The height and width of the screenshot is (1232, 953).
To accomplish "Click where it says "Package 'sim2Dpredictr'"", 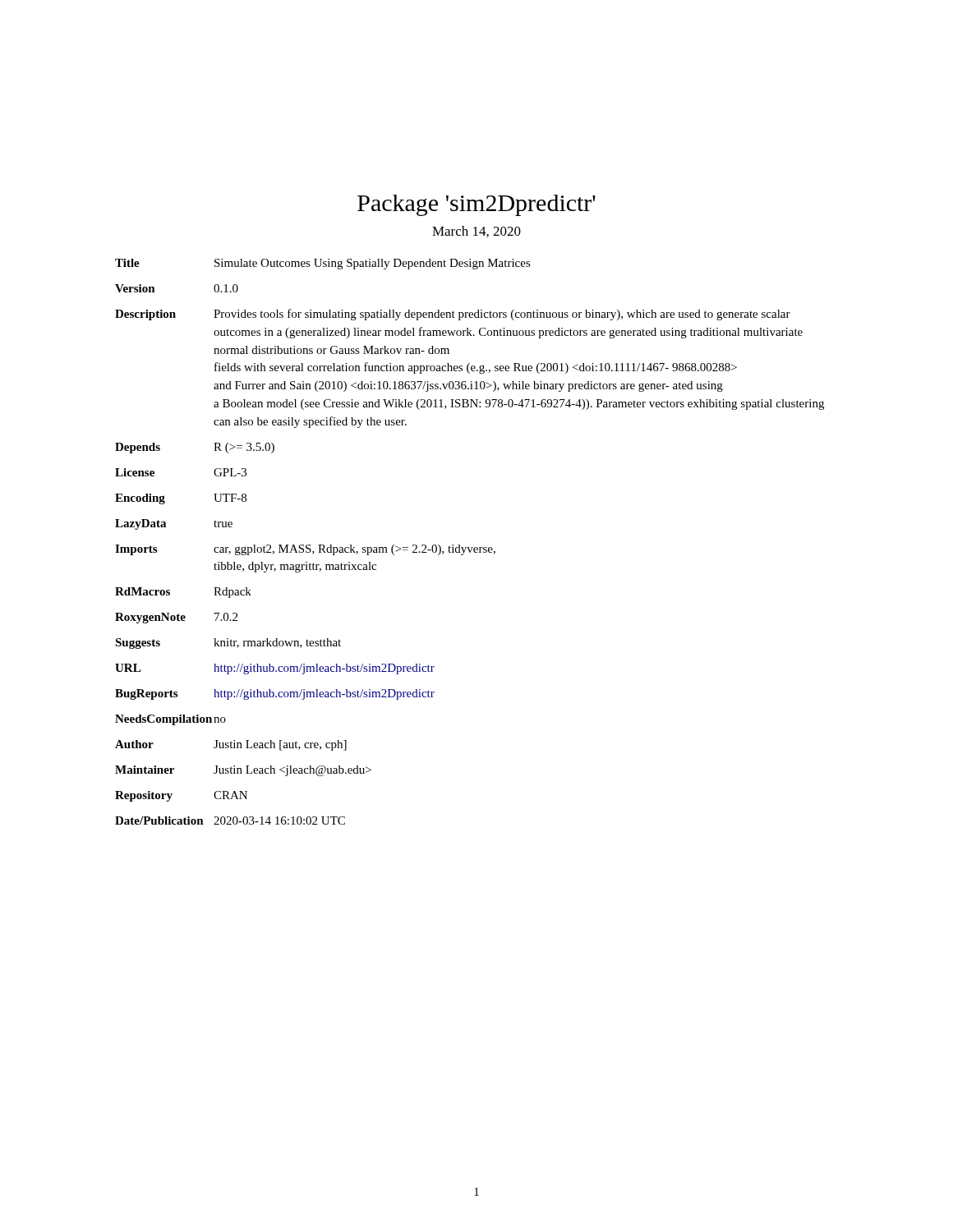I will 476,203.
